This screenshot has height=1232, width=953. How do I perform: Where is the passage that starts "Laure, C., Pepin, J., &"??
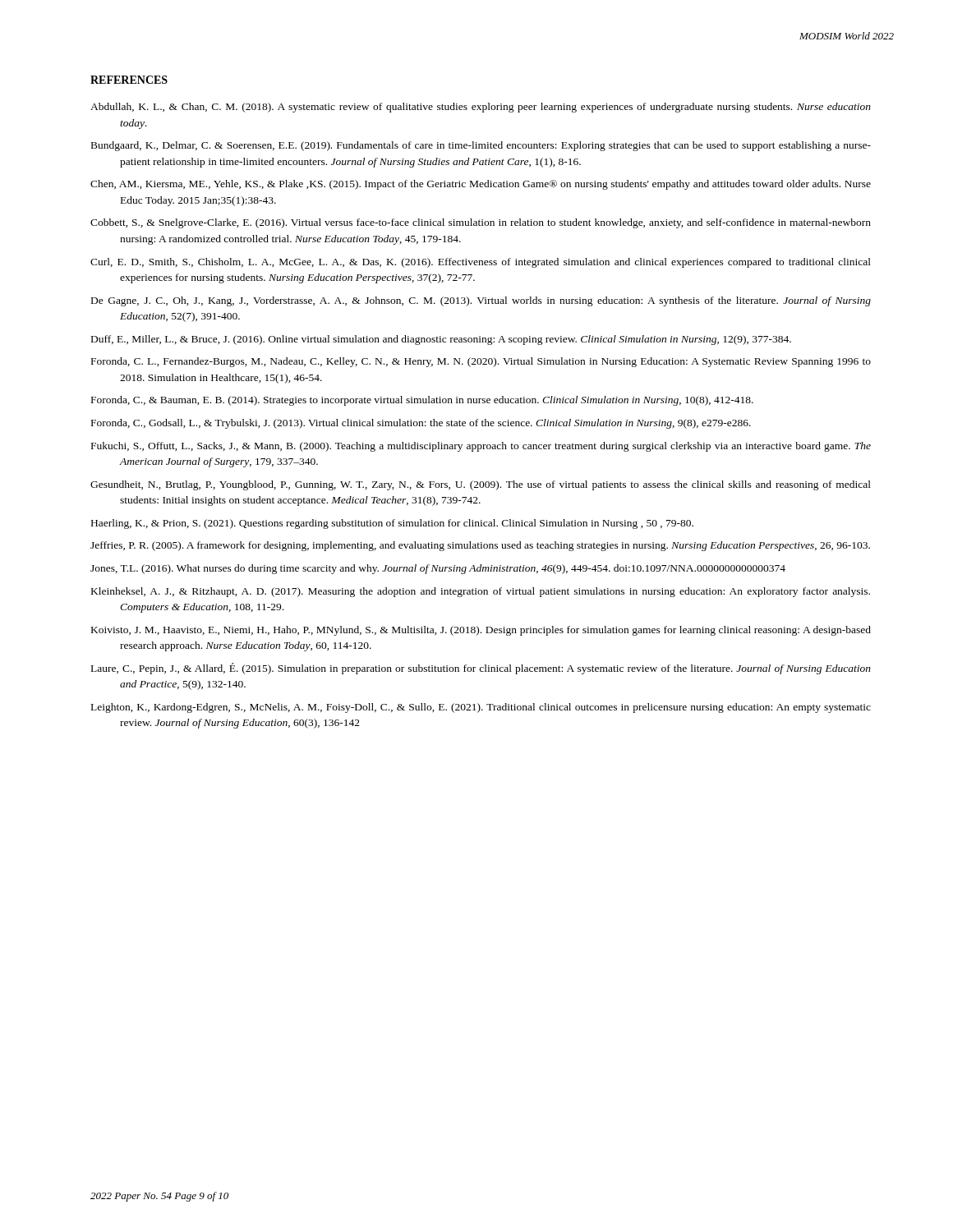481,676
